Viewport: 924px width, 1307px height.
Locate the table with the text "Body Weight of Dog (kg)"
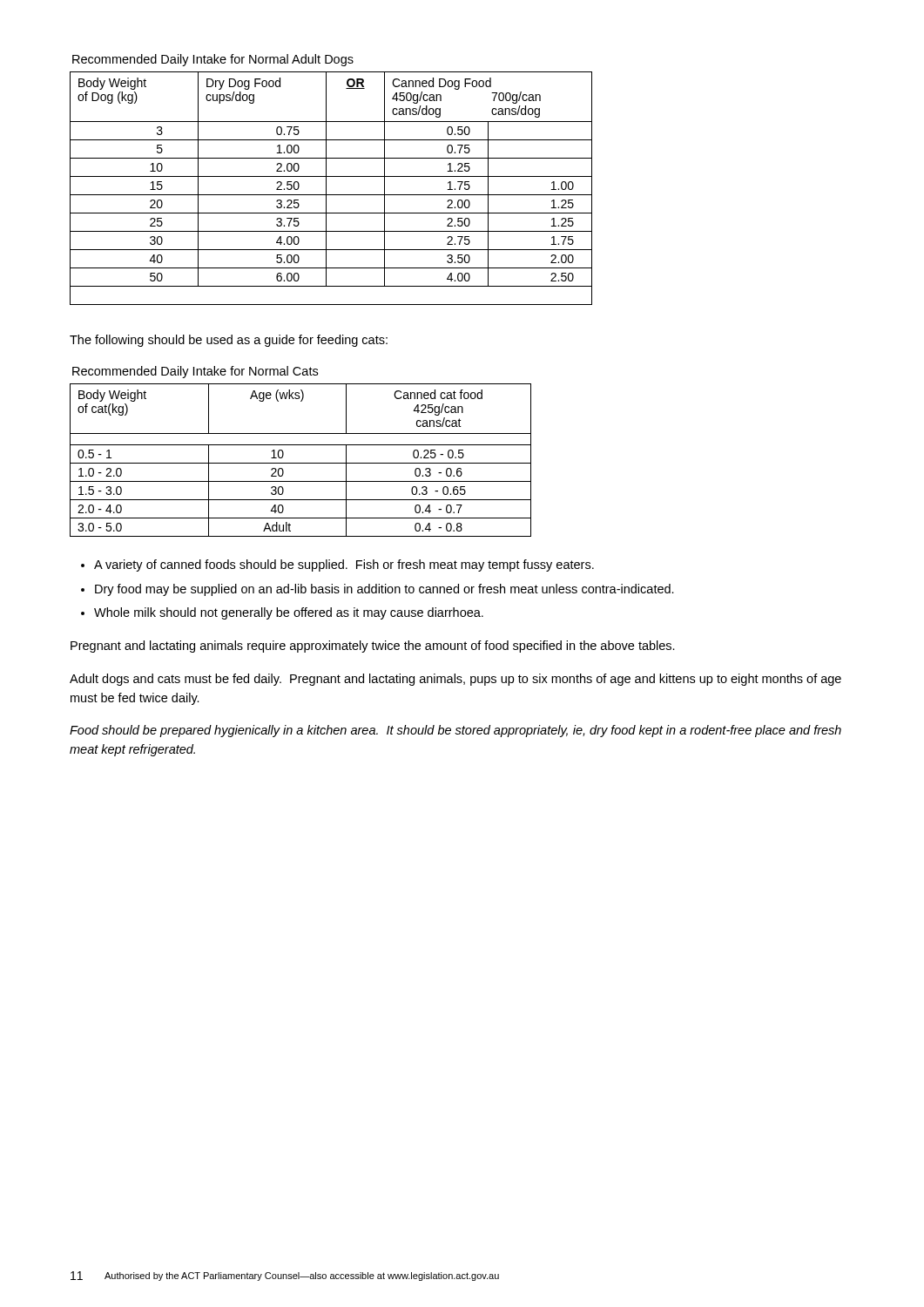pyautogui.click(x=462, y=188)
